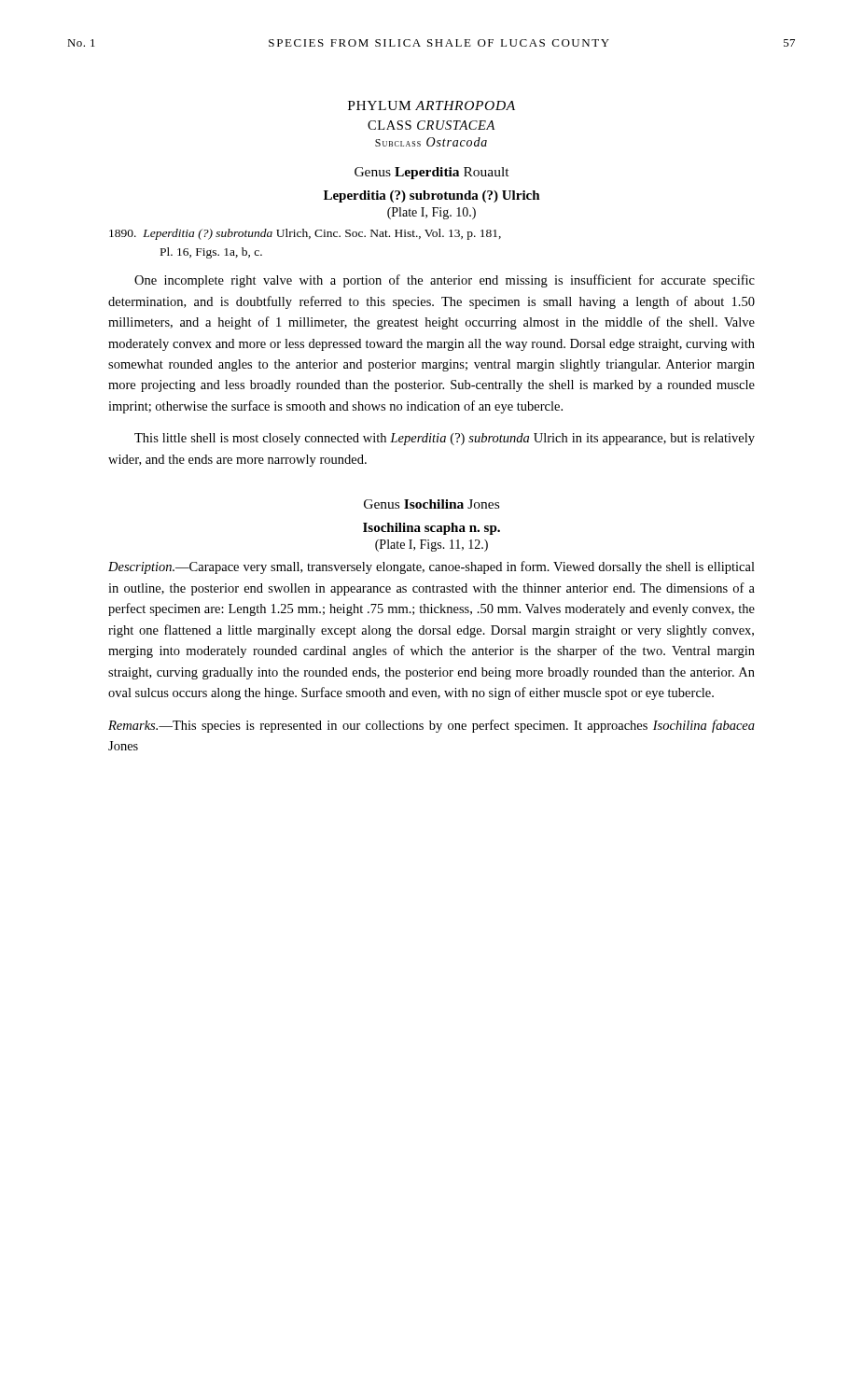Find the section header that reads "Leperditia (?) subrotunda (?) Ulrich"
The width and height of the screenshot is (863, 1400).
pos(432,195)
